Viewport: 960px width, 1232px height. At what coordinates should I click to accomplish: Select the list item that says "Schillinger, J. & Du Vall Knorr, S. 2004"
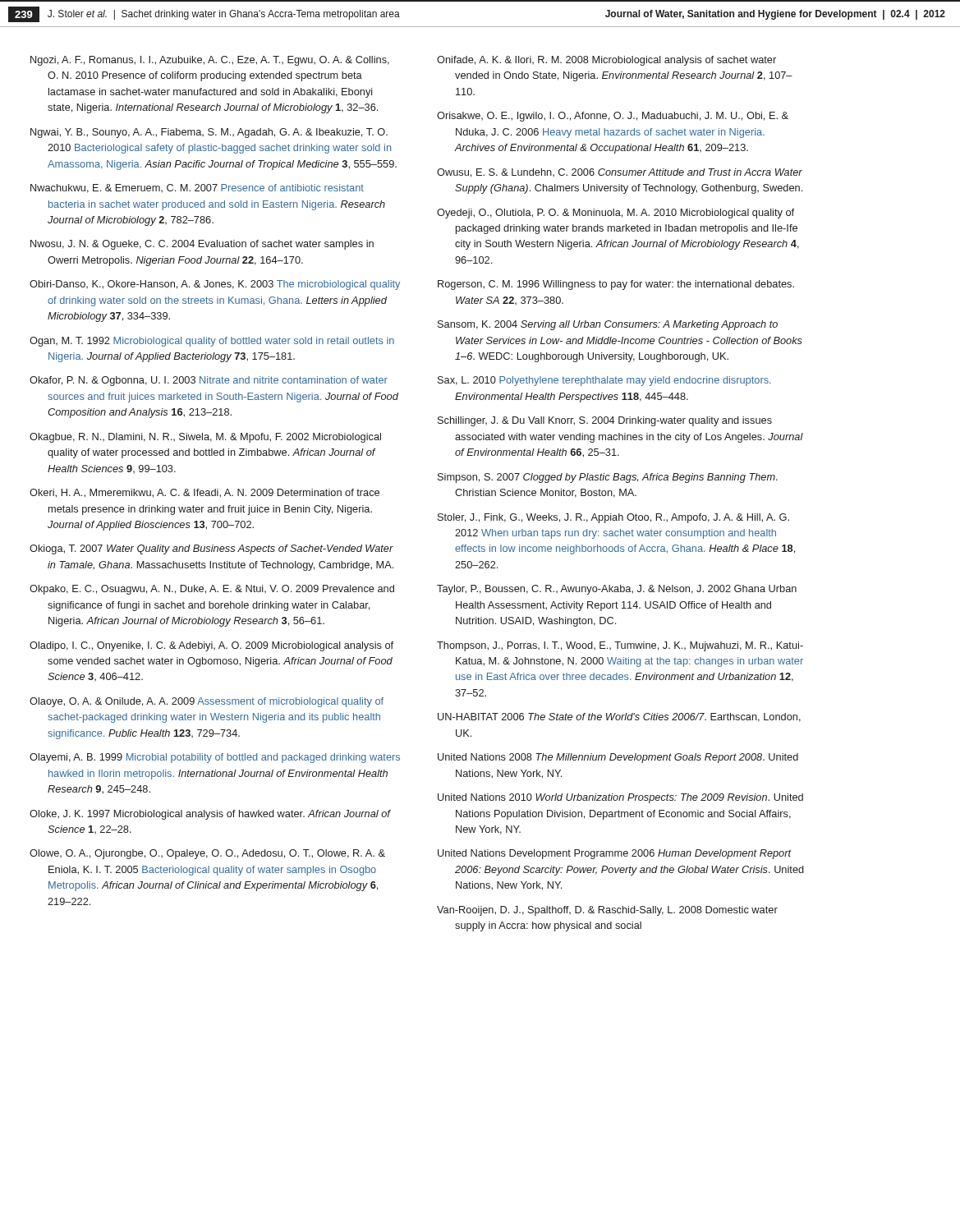coord(620,436)
